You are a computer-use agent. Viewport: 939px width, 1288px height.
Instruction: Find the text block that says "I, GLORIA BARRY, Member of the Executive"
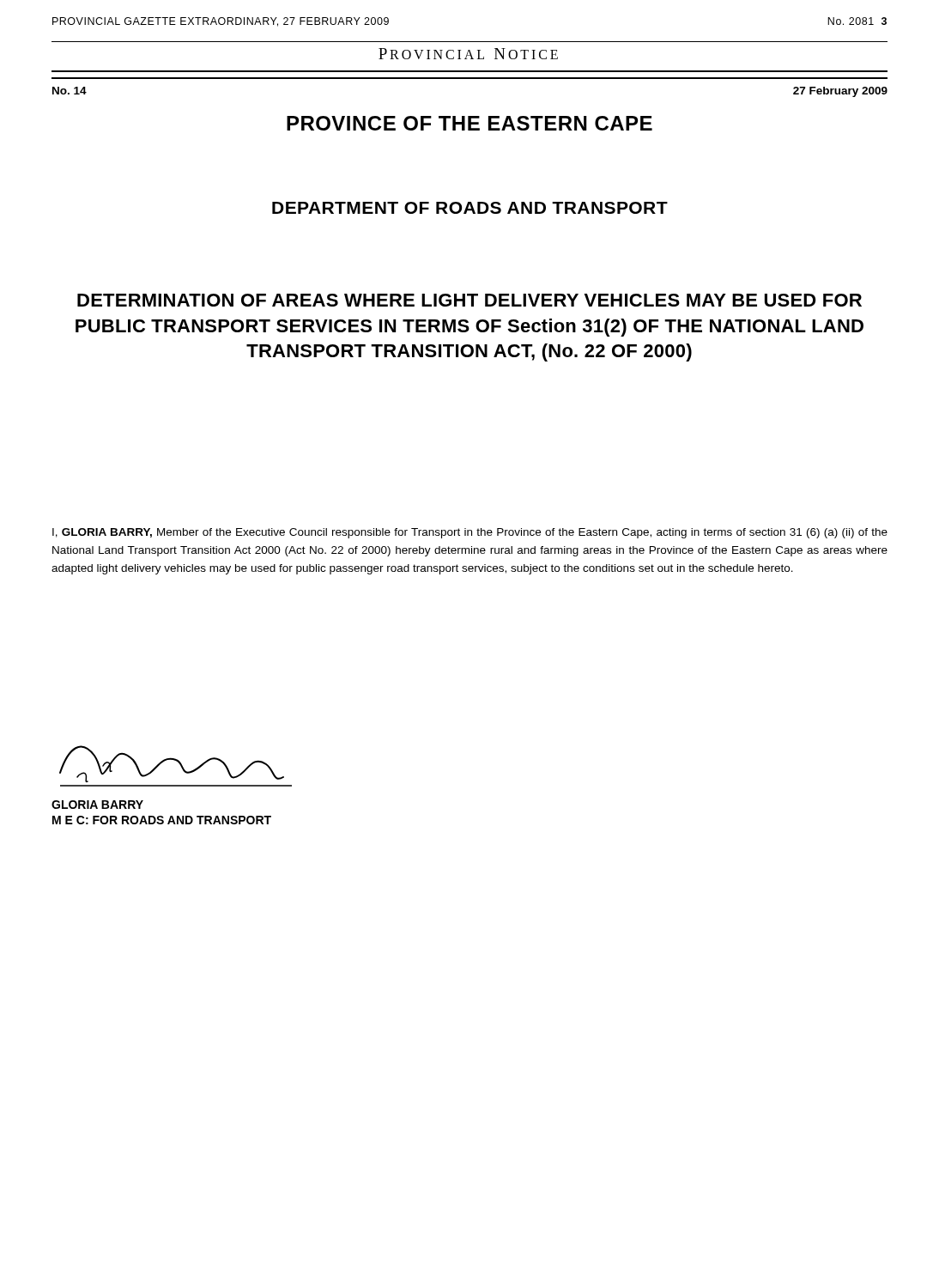(x=470, y=550)
